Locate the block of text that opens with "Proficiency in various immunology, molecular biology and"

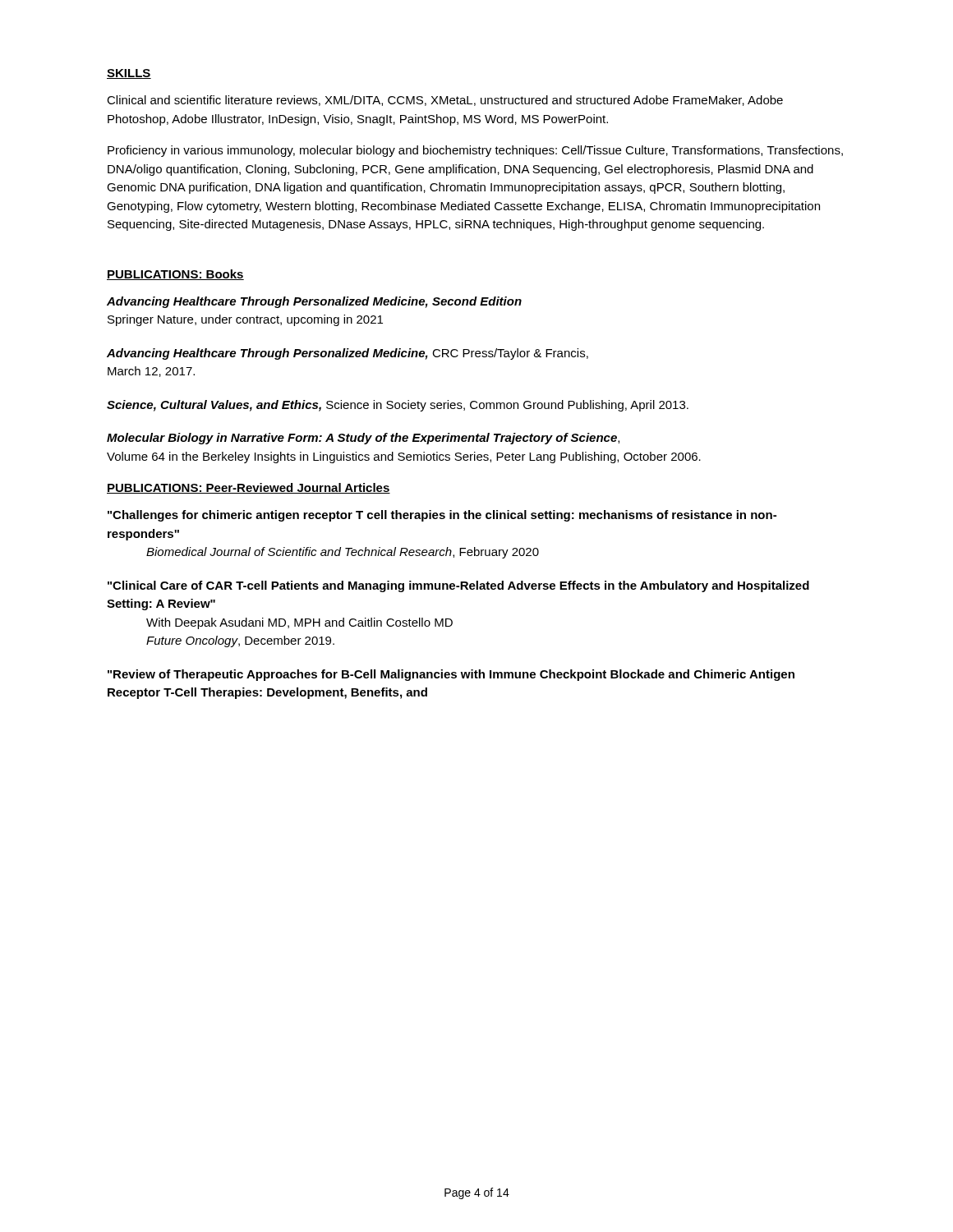(475, 187)
